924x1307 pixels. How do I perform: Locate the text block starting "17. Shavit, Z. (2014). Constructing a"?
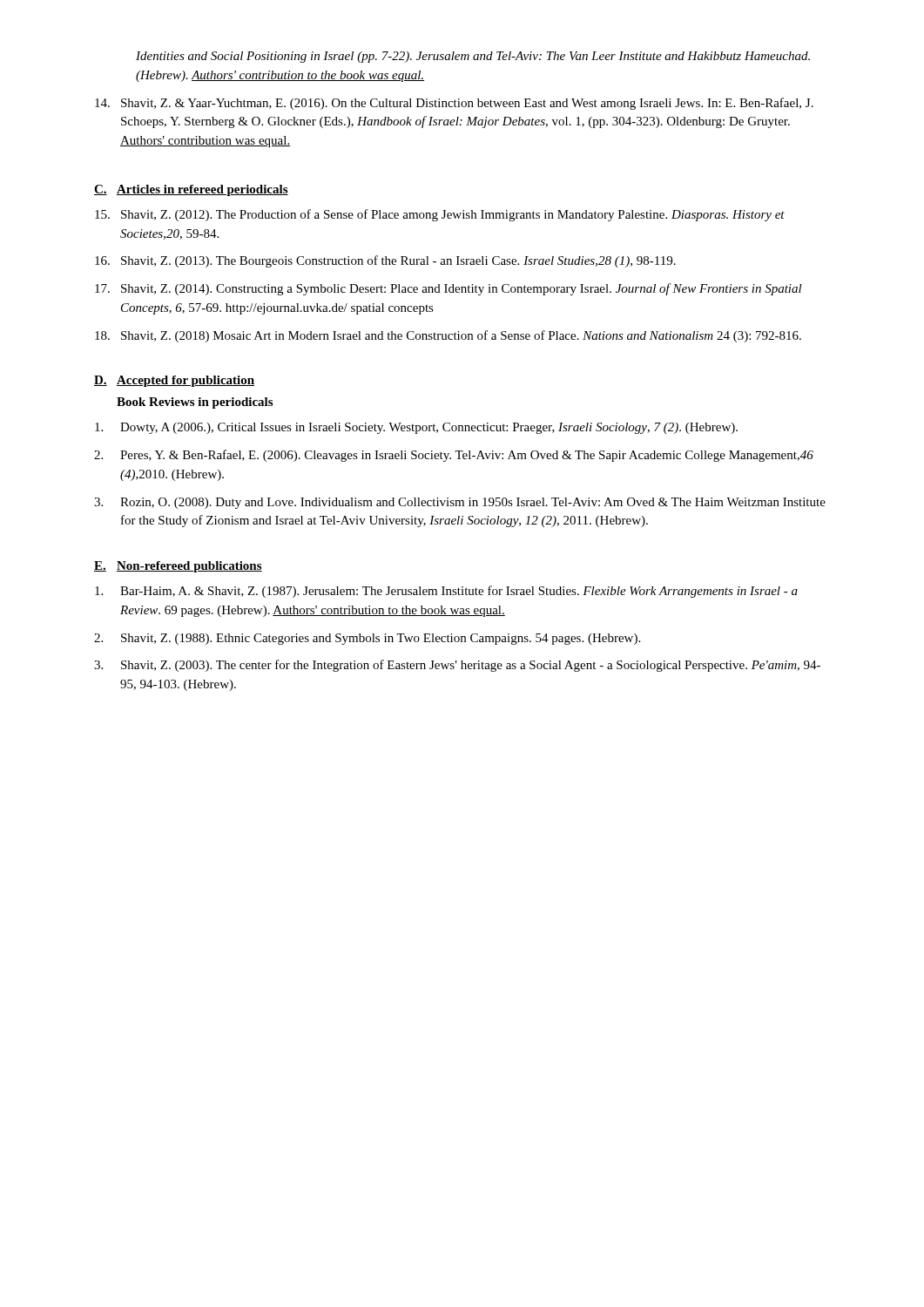462,299
